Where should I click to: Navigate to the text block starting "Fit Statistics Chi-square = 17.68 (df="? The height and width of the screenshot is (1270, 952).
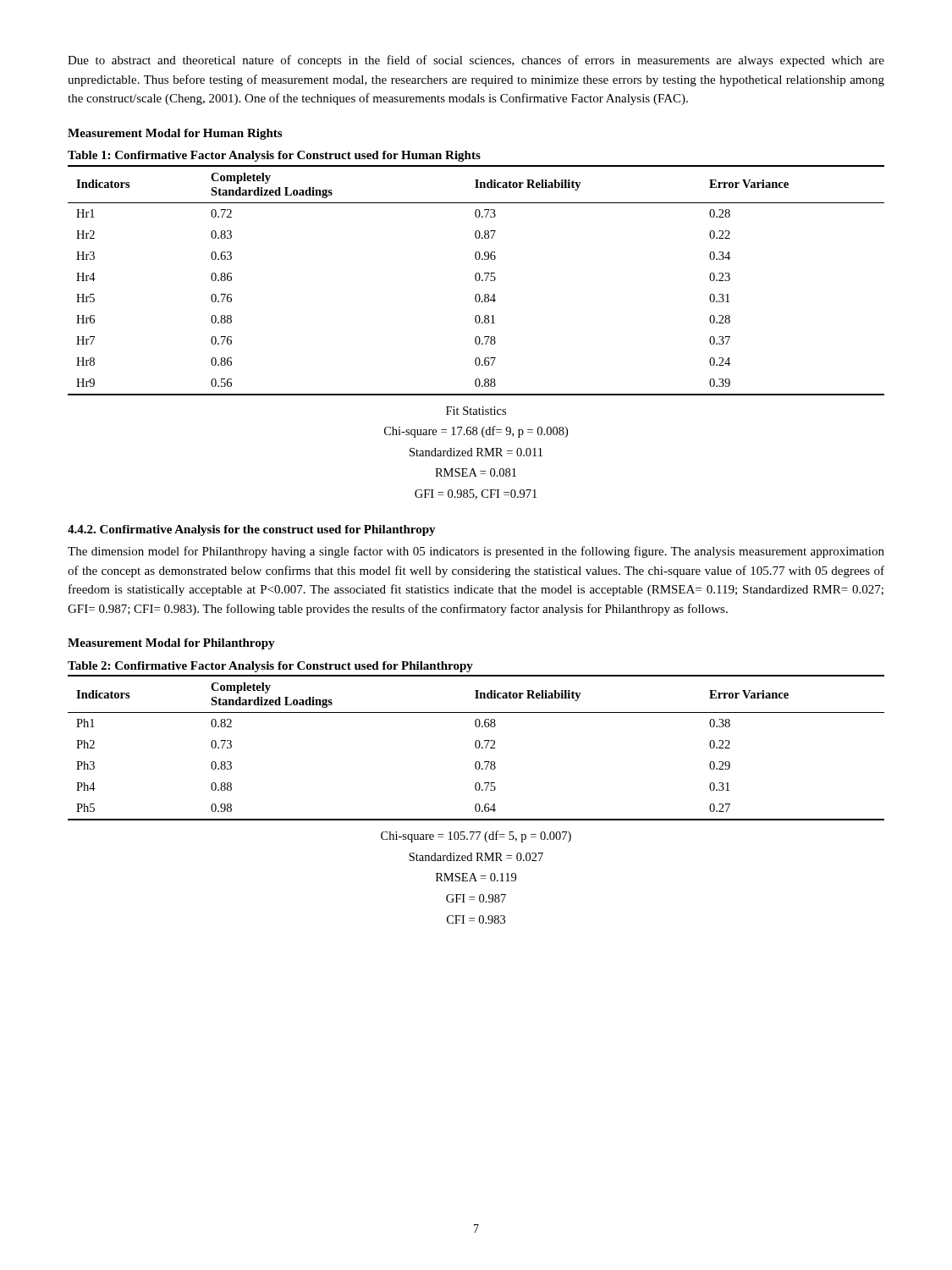[x=476, y=452]
